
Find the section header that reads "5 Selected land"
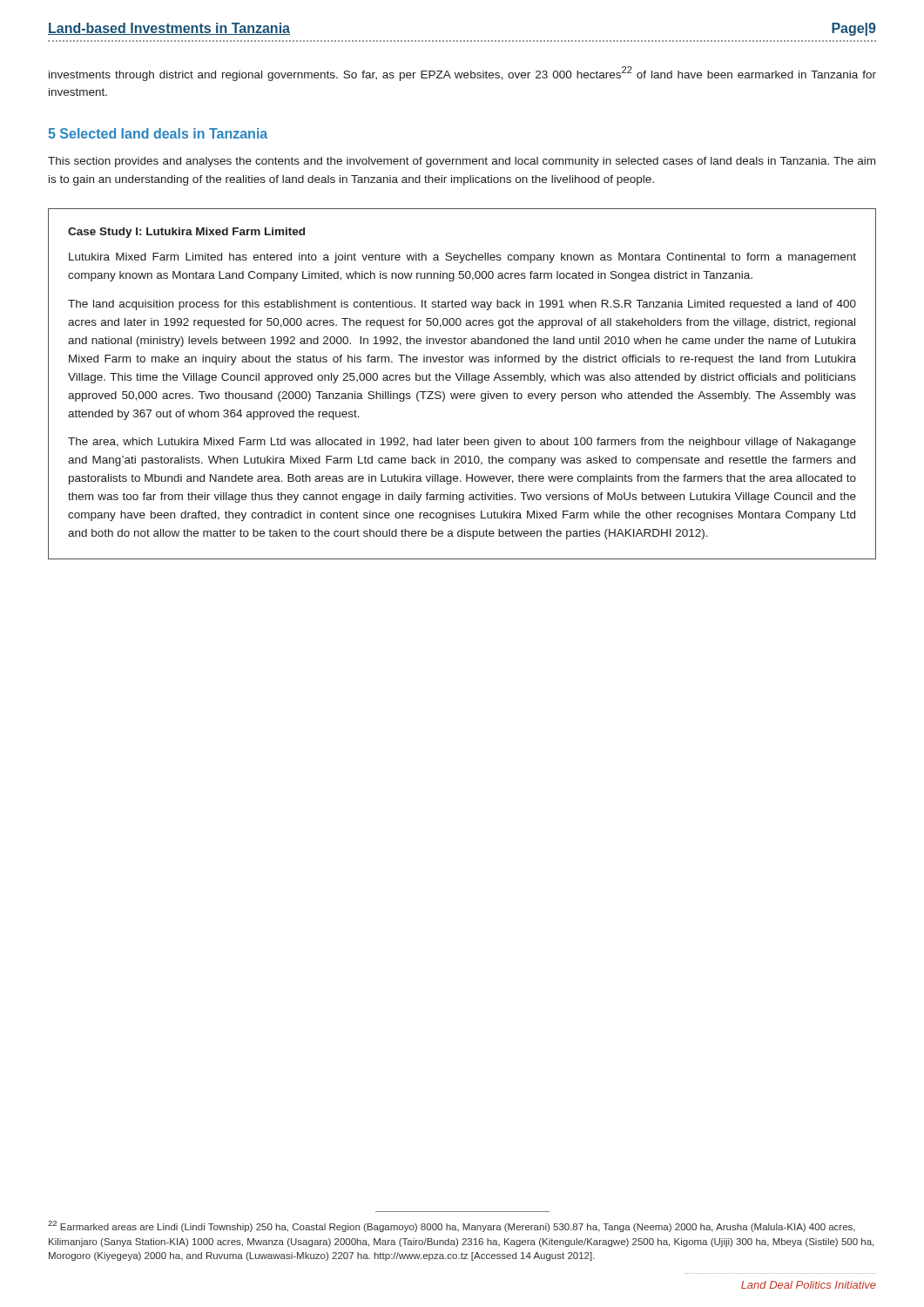pos(158,134)
